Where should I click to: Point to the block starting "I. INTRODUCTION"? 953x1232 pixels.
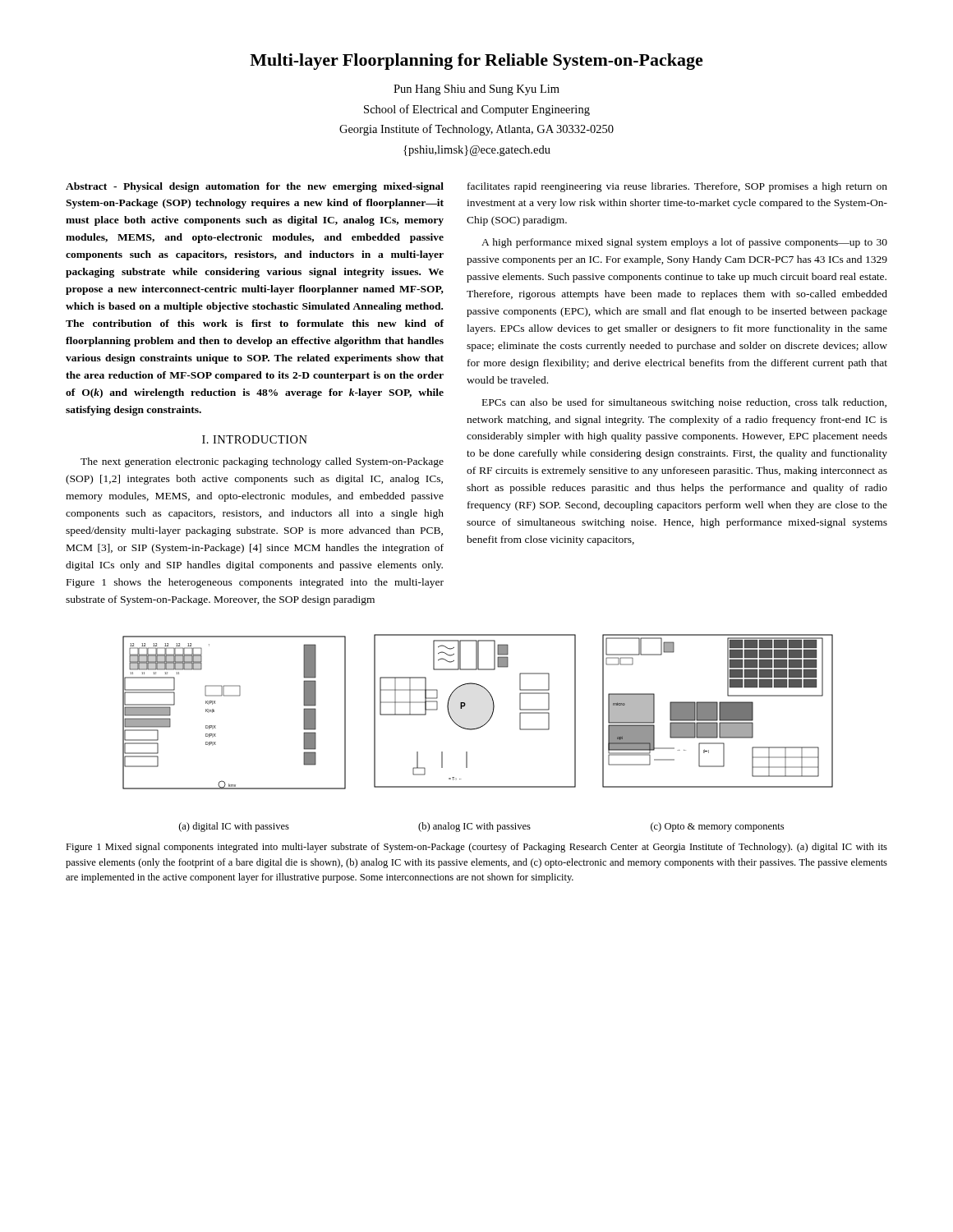(255, 440)
